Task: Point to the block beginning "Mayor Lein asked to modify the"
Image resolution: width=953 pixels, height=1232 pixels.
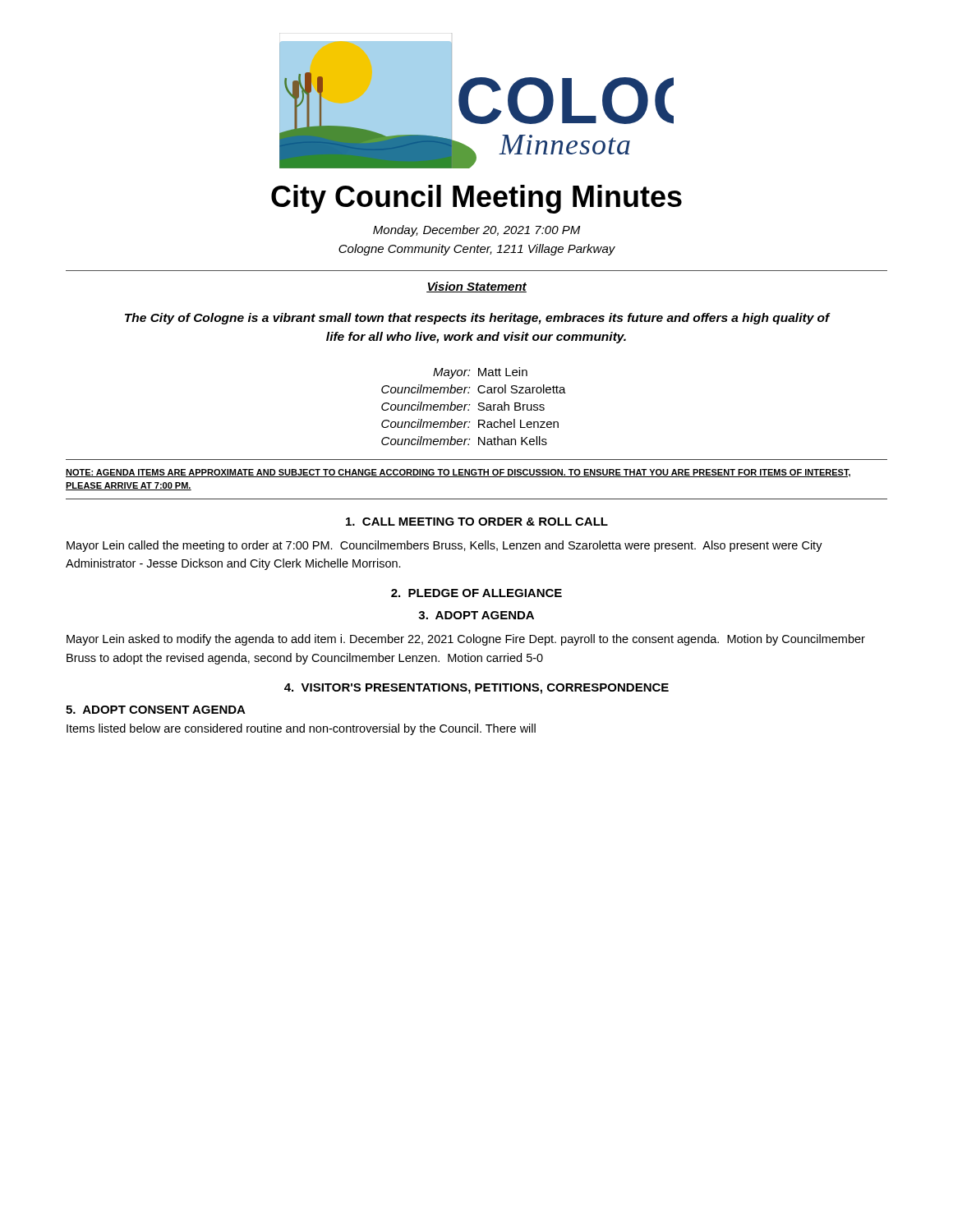Action: coord(465,649)
